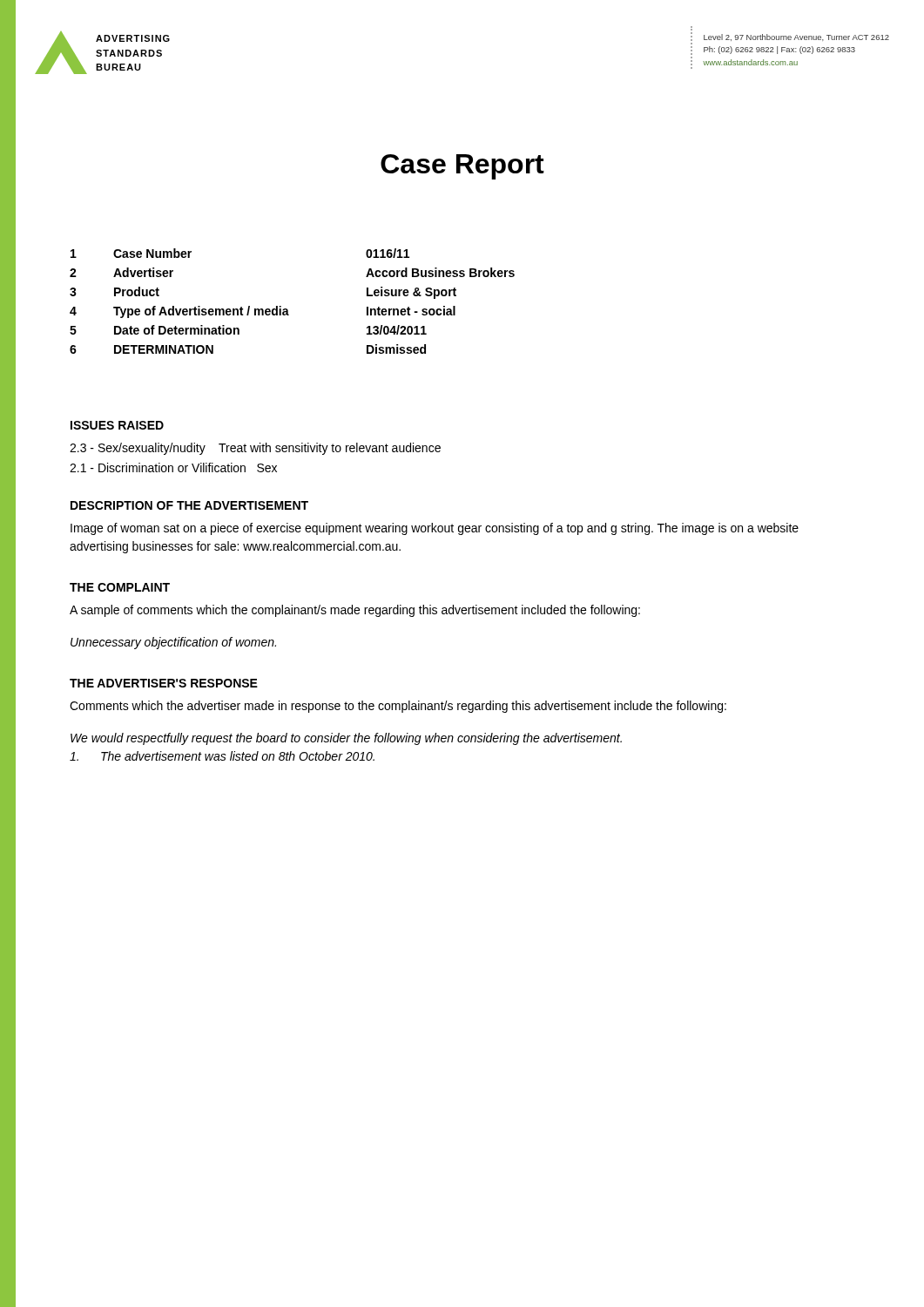Locate the region starting "THE ADVERTISER'S RESPONSE"
Image resolution: width=924 pixels, height=1307 pixels.
tap(164, 683)
